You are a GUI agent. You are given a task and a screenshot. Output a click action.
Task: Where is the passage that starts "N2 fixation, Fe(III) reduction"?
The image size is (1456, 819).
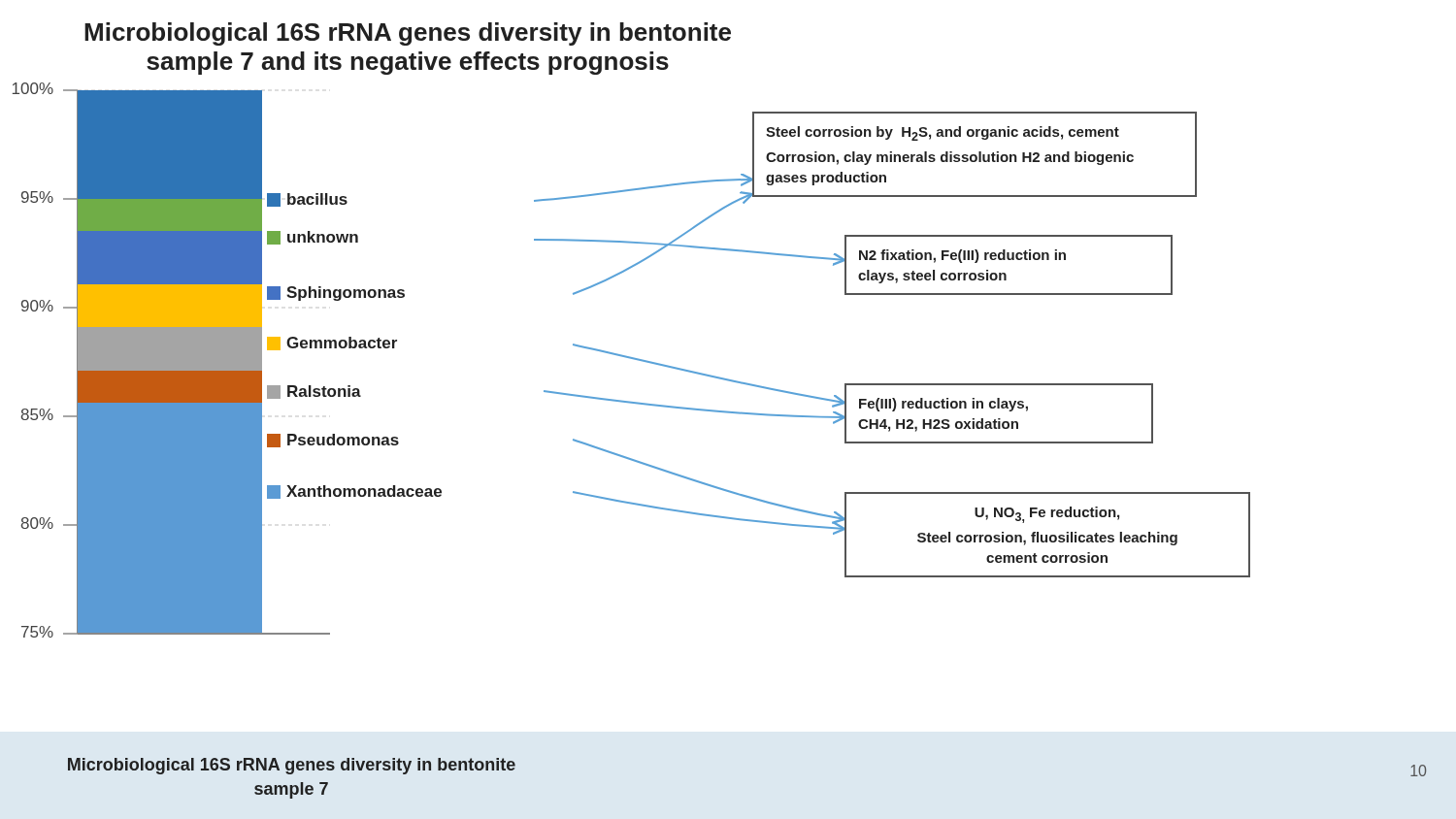(x=962, y=265)
